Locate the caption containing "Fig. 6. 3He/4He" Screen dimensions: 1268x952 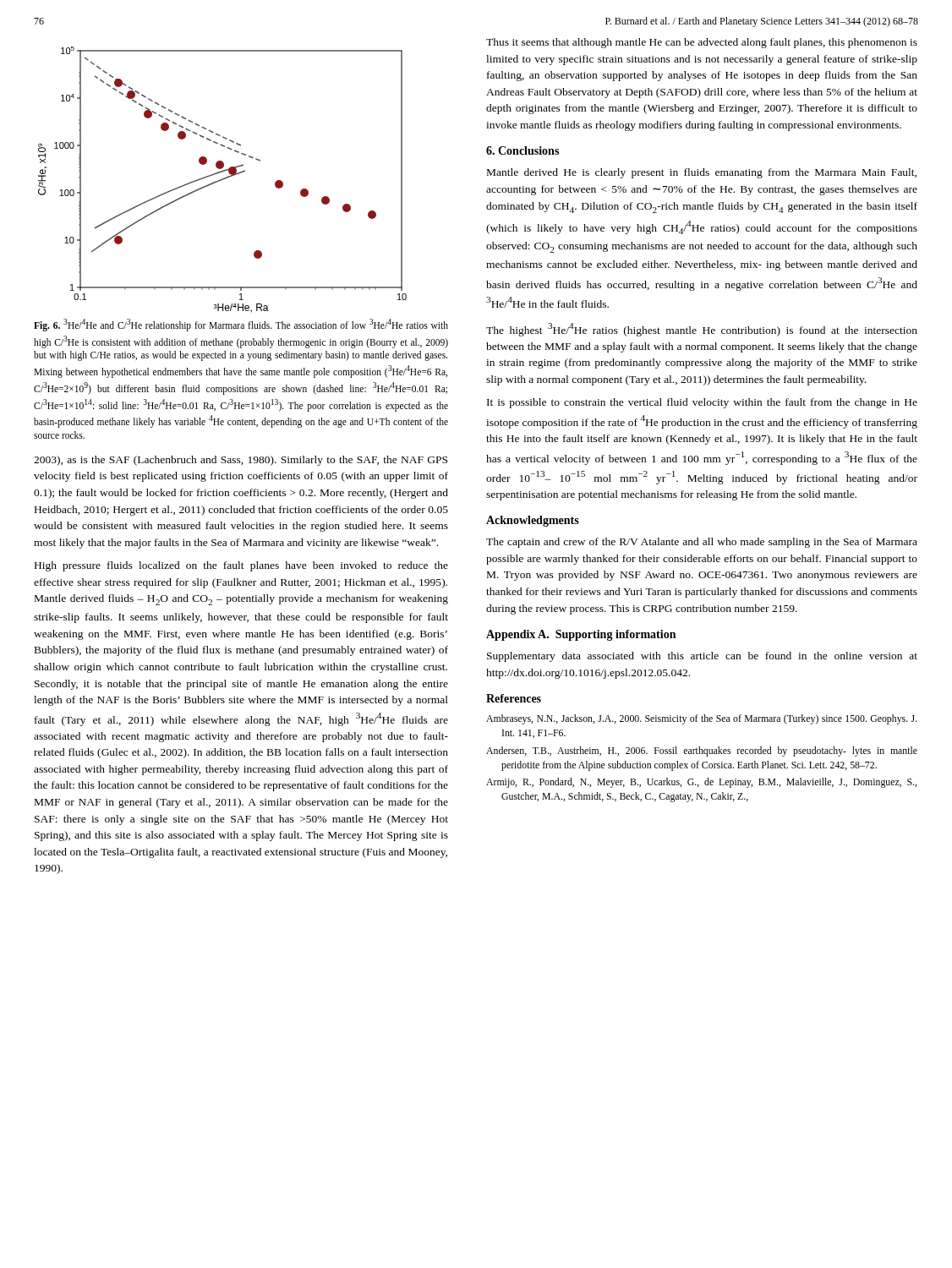pos(241,379)
